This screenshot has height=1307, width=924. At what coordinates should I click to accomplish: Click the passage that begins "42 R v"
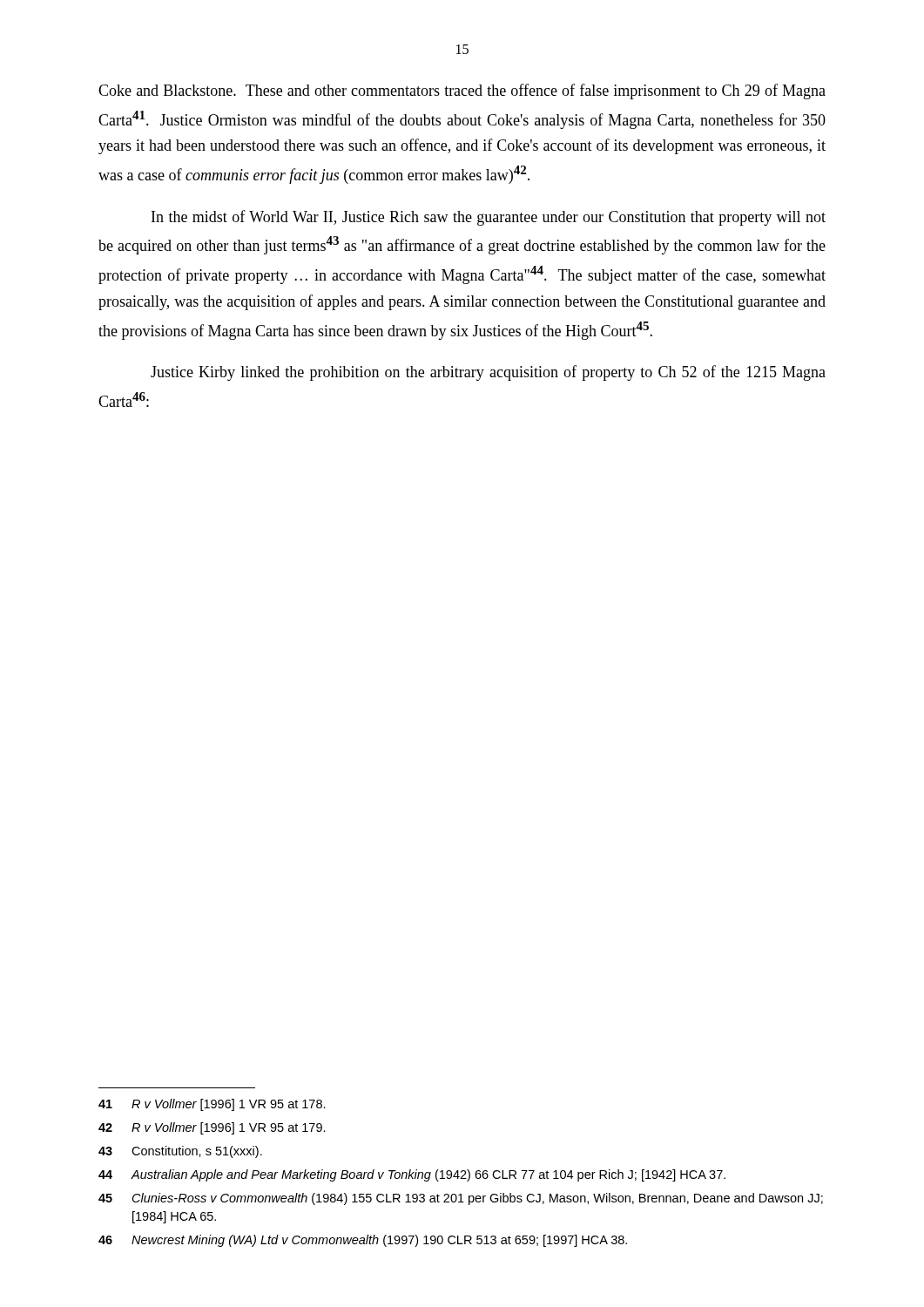click(x=212, y=1128)
